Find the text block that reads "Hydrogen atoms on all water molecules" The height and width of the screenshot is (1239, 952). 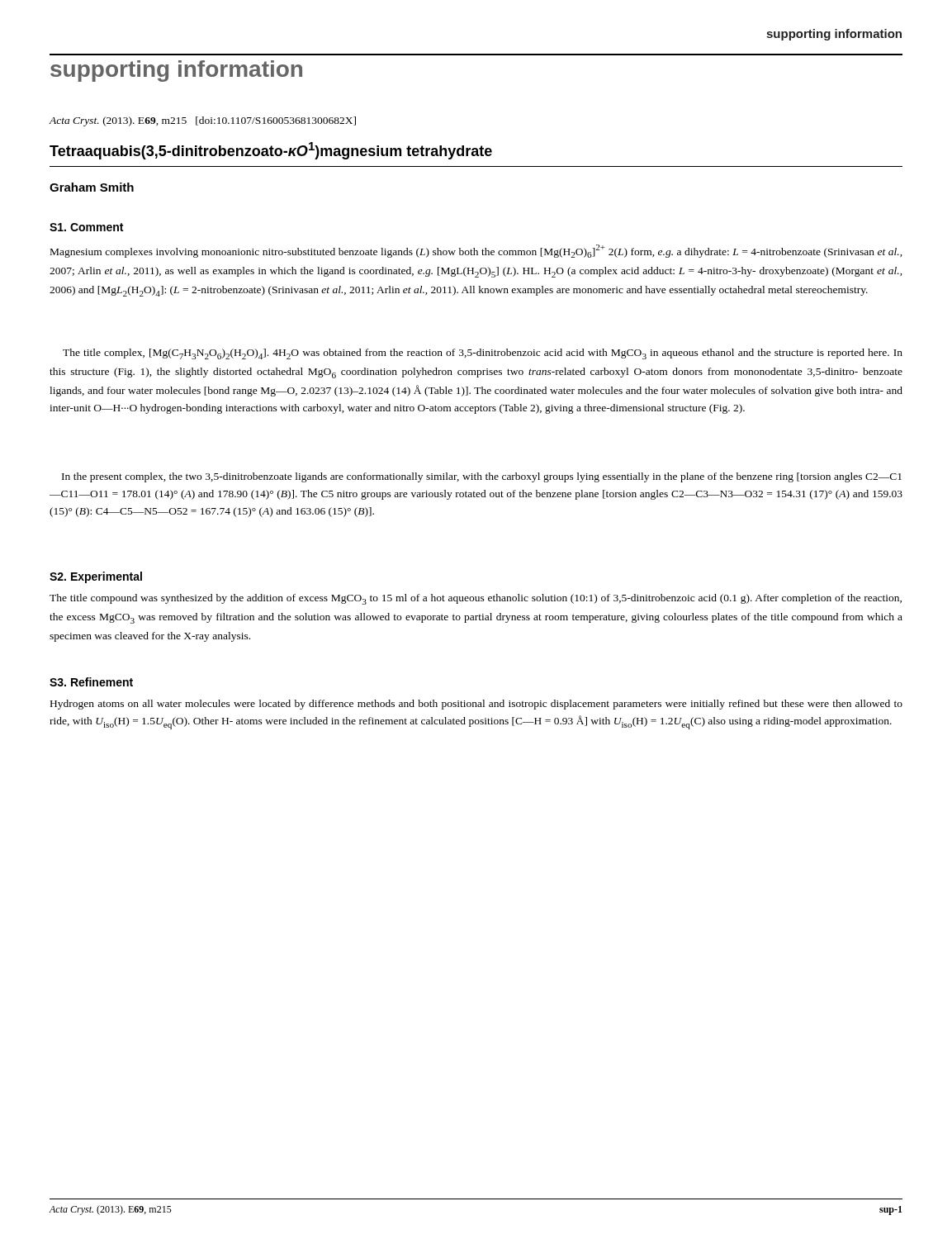476,713
